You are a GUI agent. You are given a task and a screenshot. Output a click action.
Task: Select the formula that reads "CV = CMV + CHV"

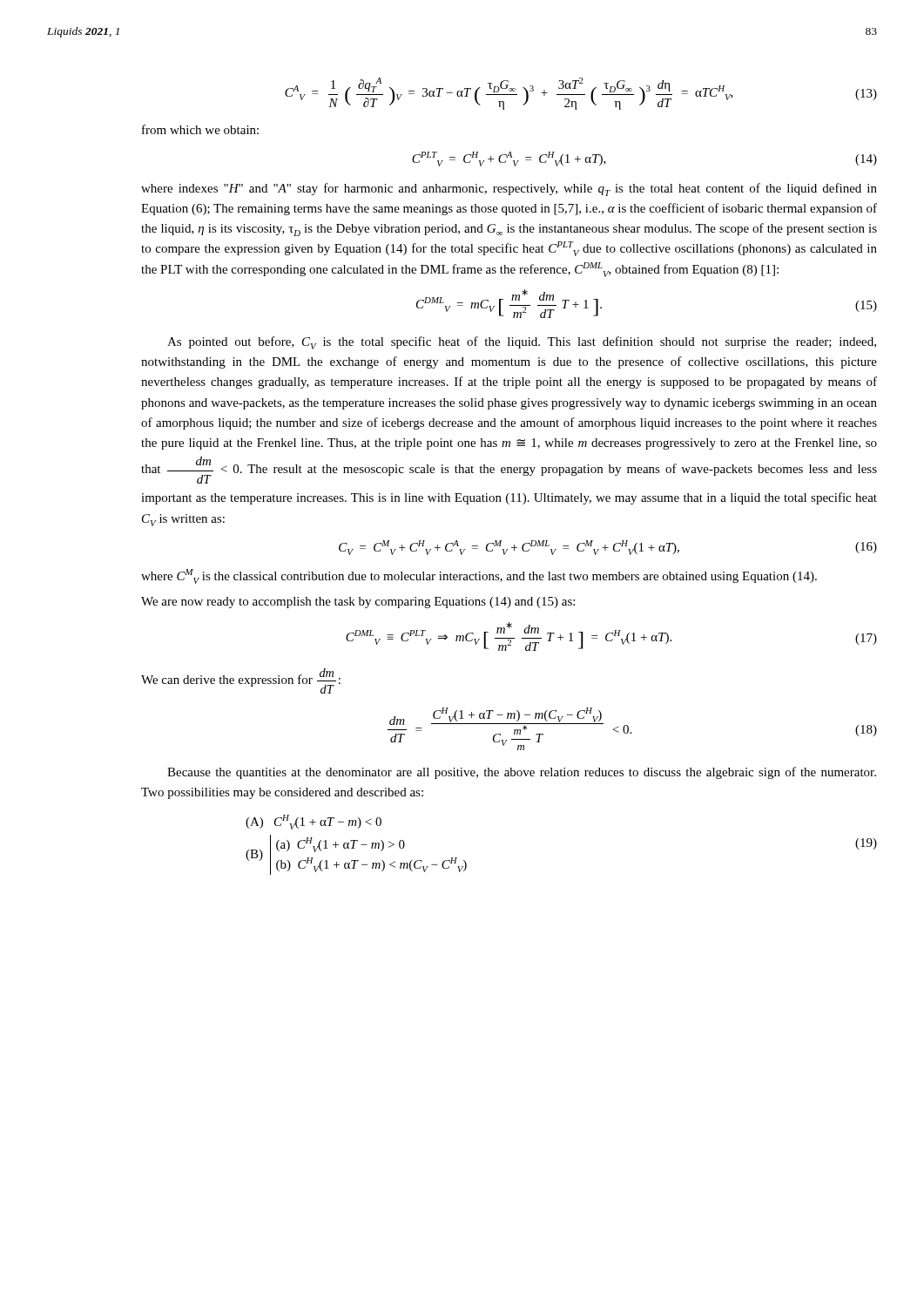tap(509, 548)
